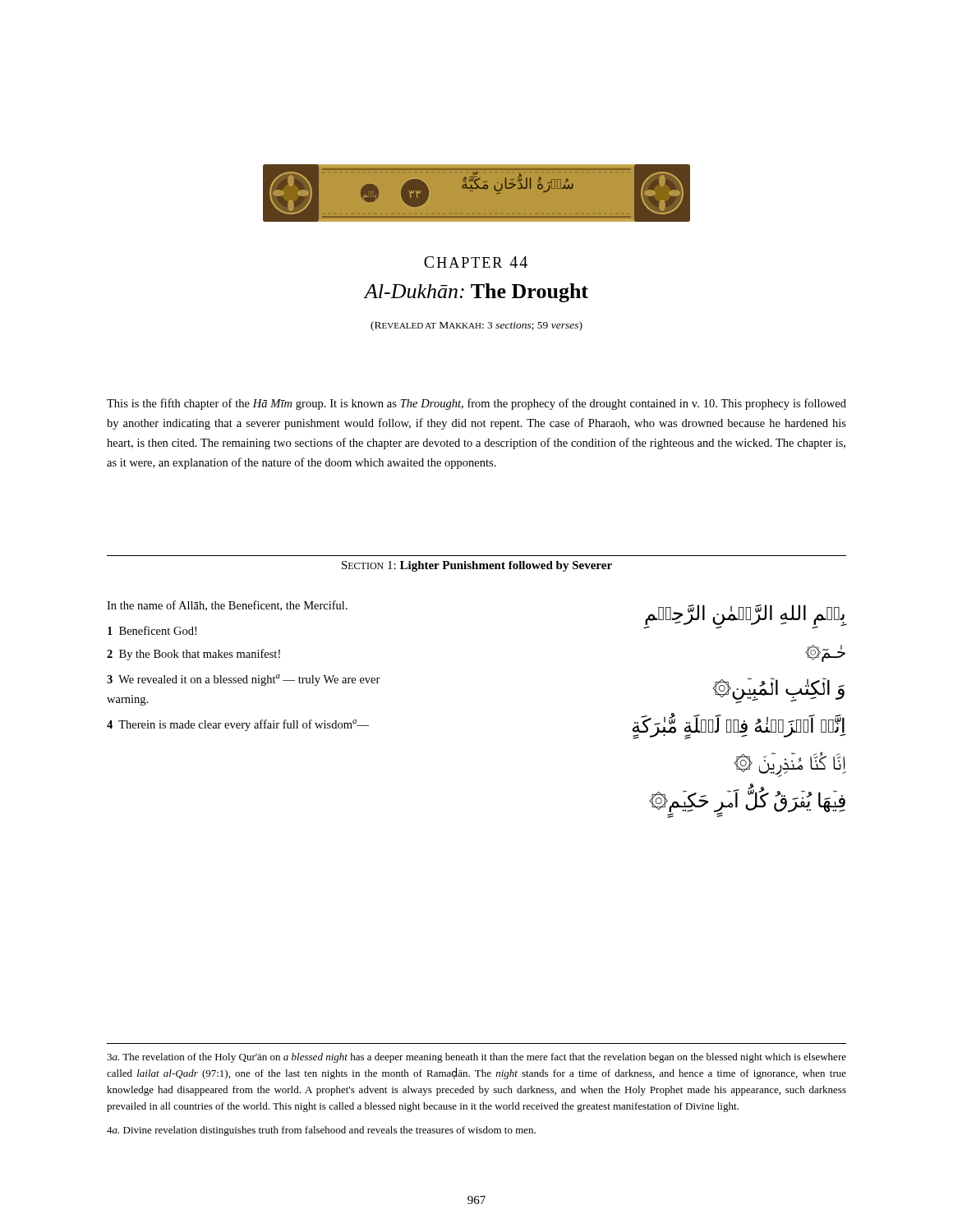The width and height of the screenshot is (953, 1232).
Task: Find the text starting "In the name of Allāh, the Beneficent, the"
Action: 227,605
